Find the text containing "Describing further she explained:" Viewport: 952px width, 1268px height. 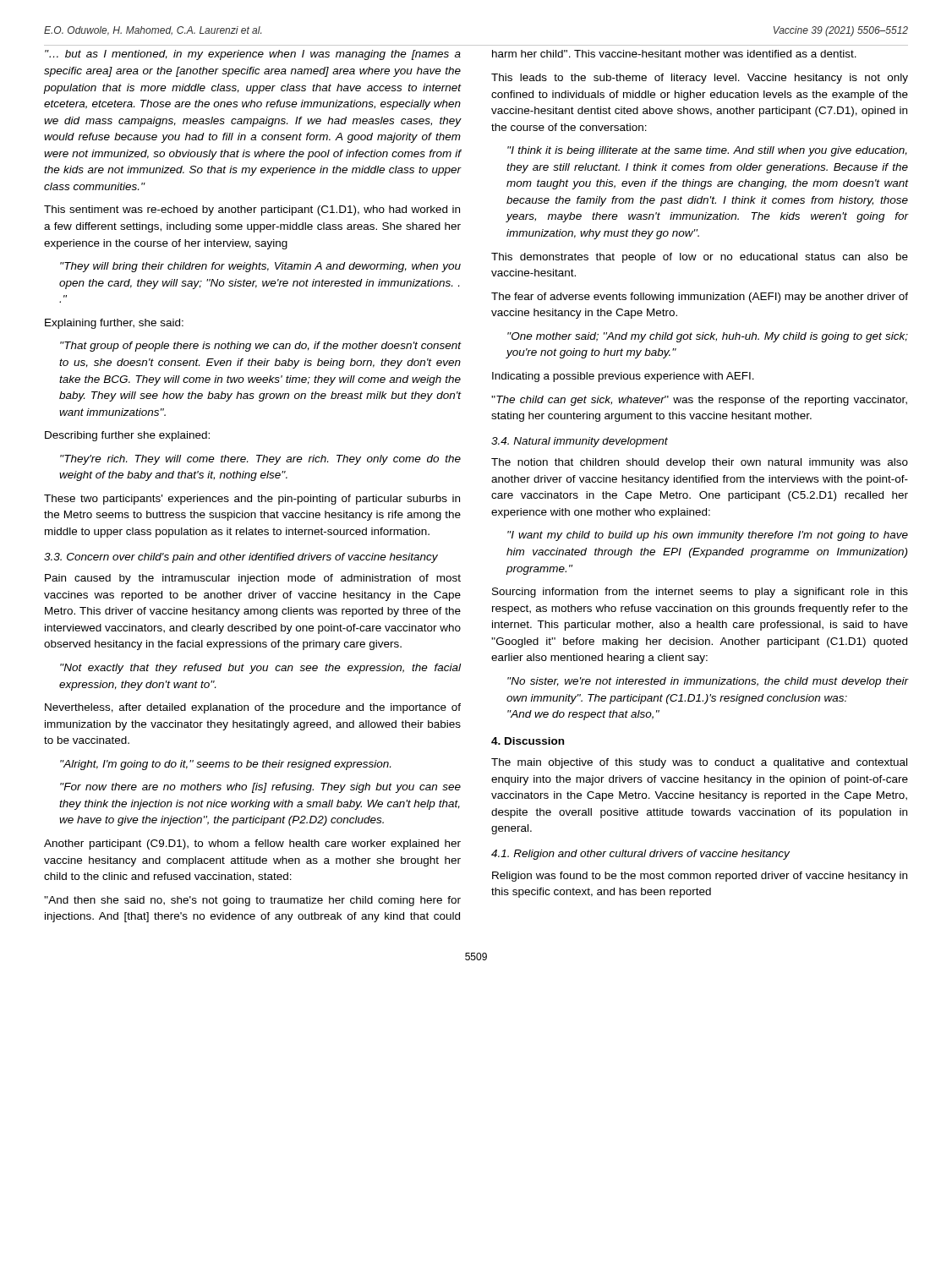(x=127, y=436)
